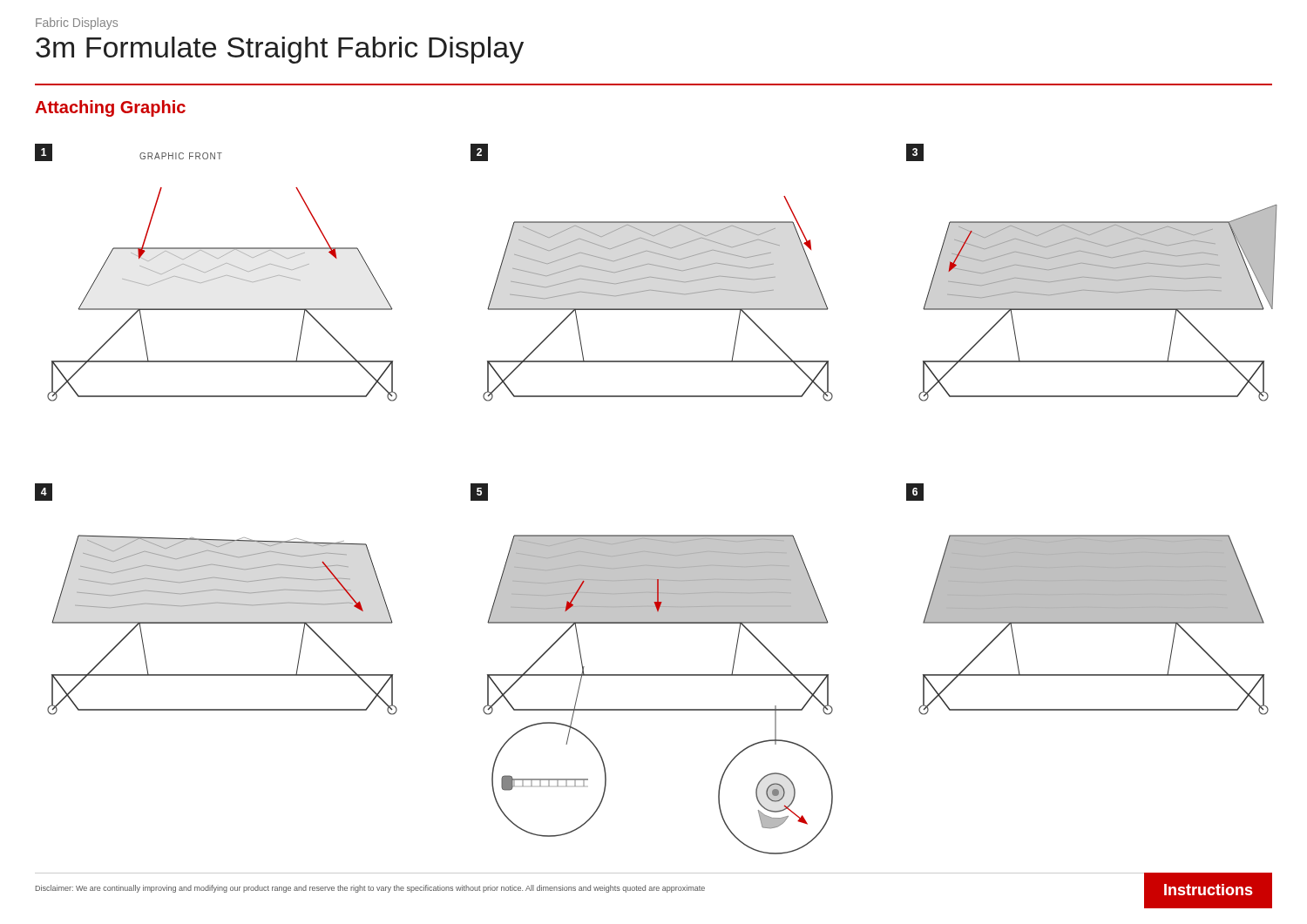The width and height of the screenshot is (1307, 924).
Task: Locate the section header
Action: point(110,108)
